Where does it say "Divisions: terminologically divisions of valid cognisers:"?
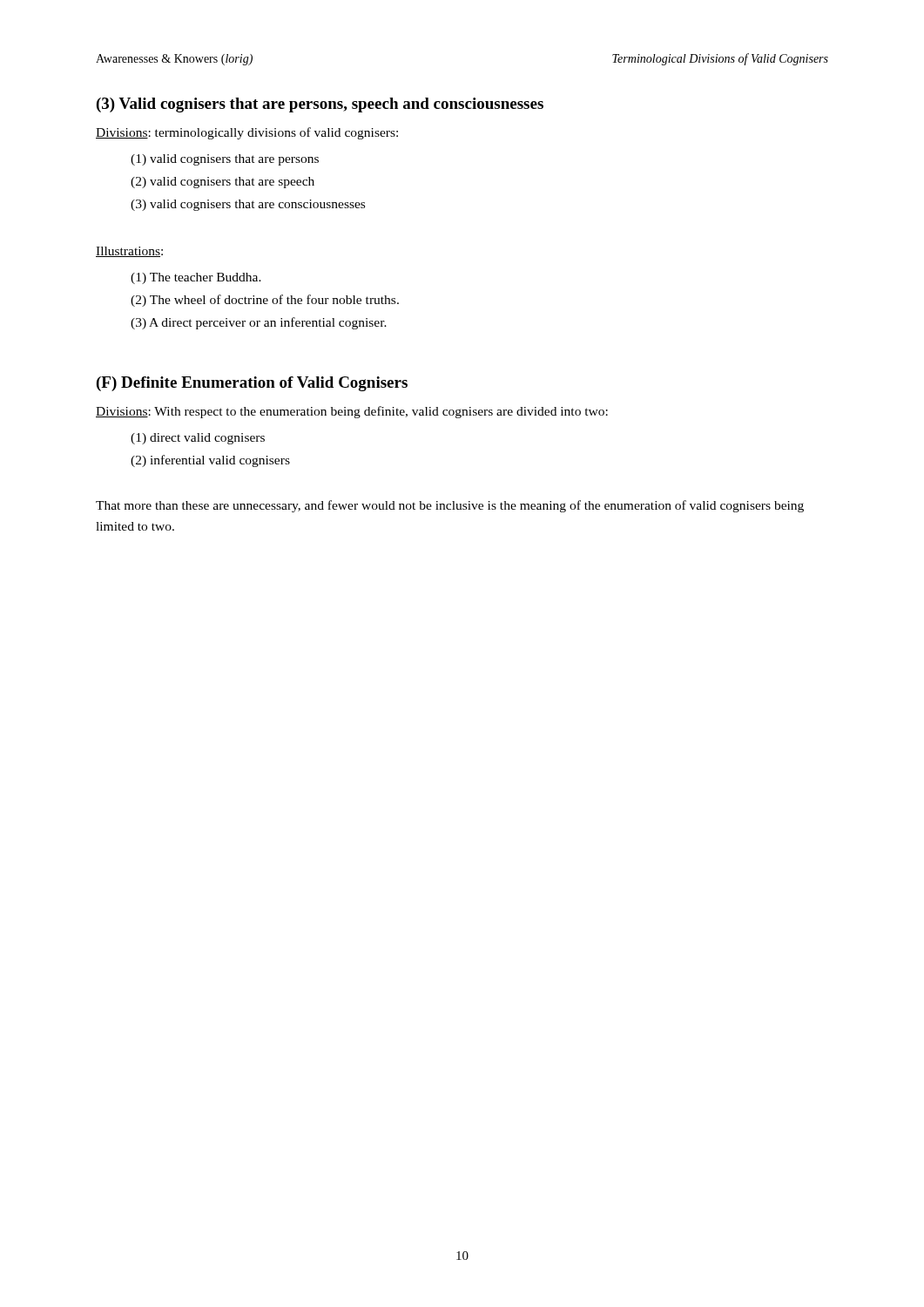The width and height of the screenshot is (924, 1307). 247,132
